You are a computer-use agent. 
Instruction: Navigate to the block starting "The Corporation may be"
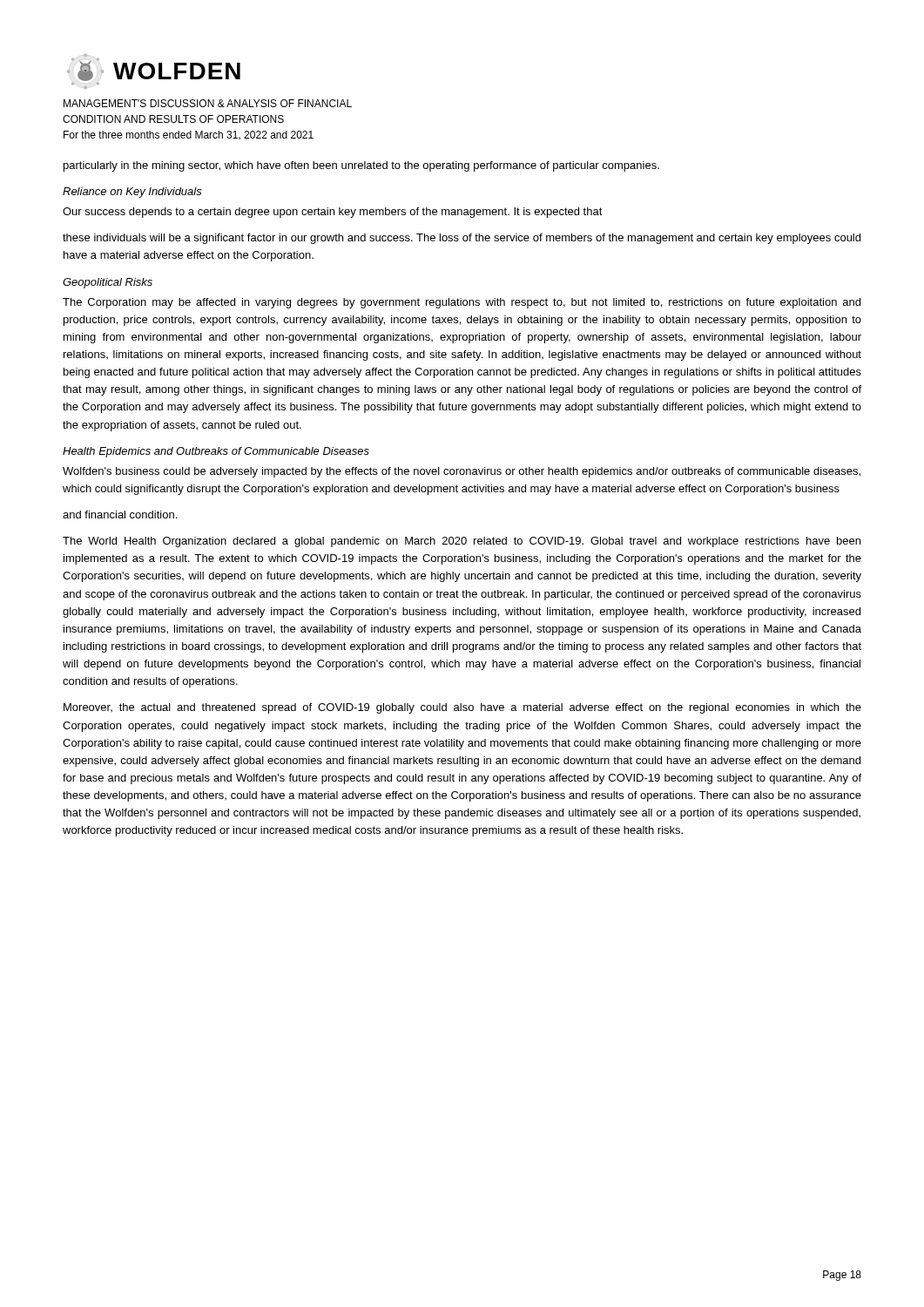click(462, 363)
